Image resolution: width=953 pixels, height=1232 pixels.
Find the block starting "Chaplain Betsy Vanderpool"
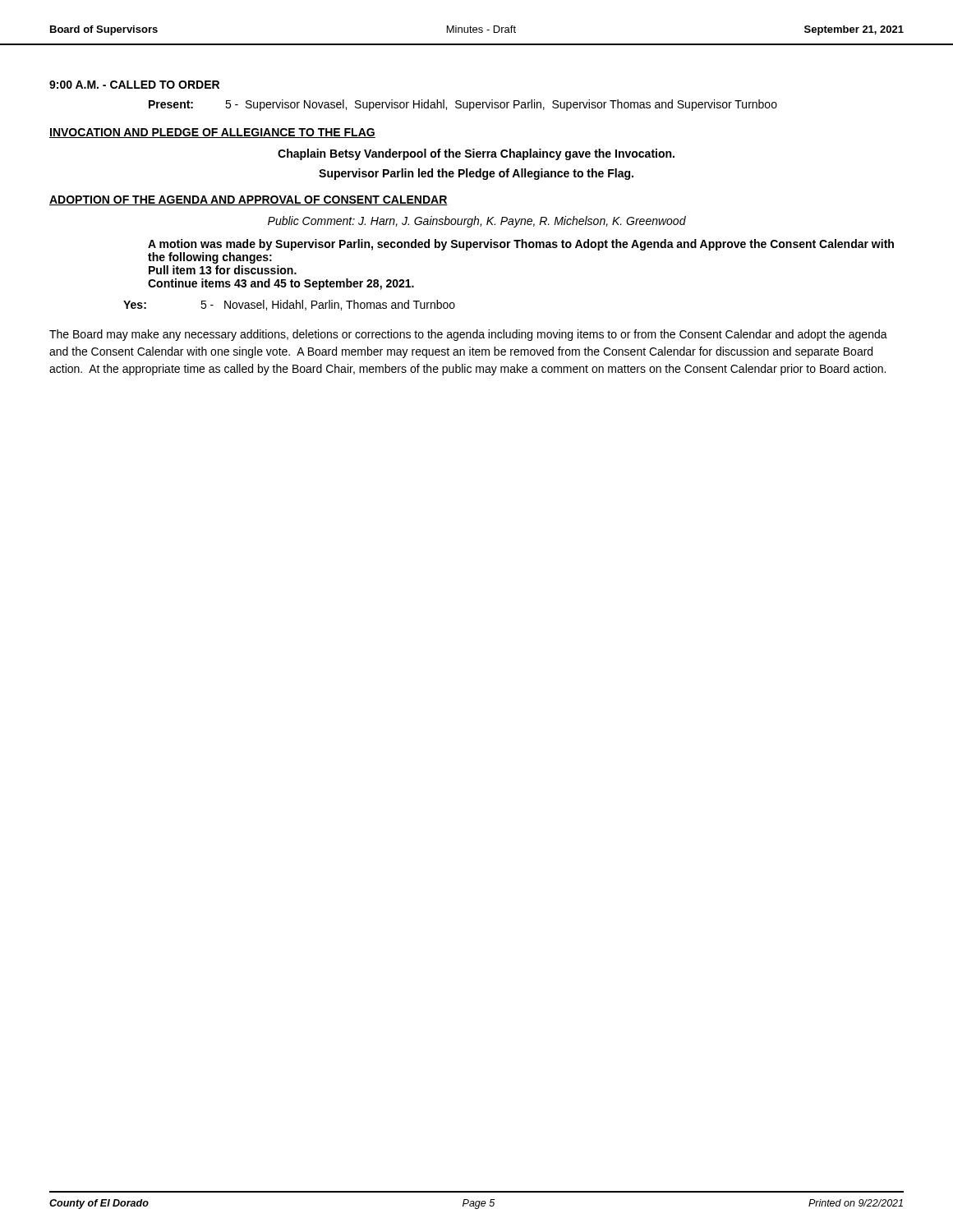point(476,154)
